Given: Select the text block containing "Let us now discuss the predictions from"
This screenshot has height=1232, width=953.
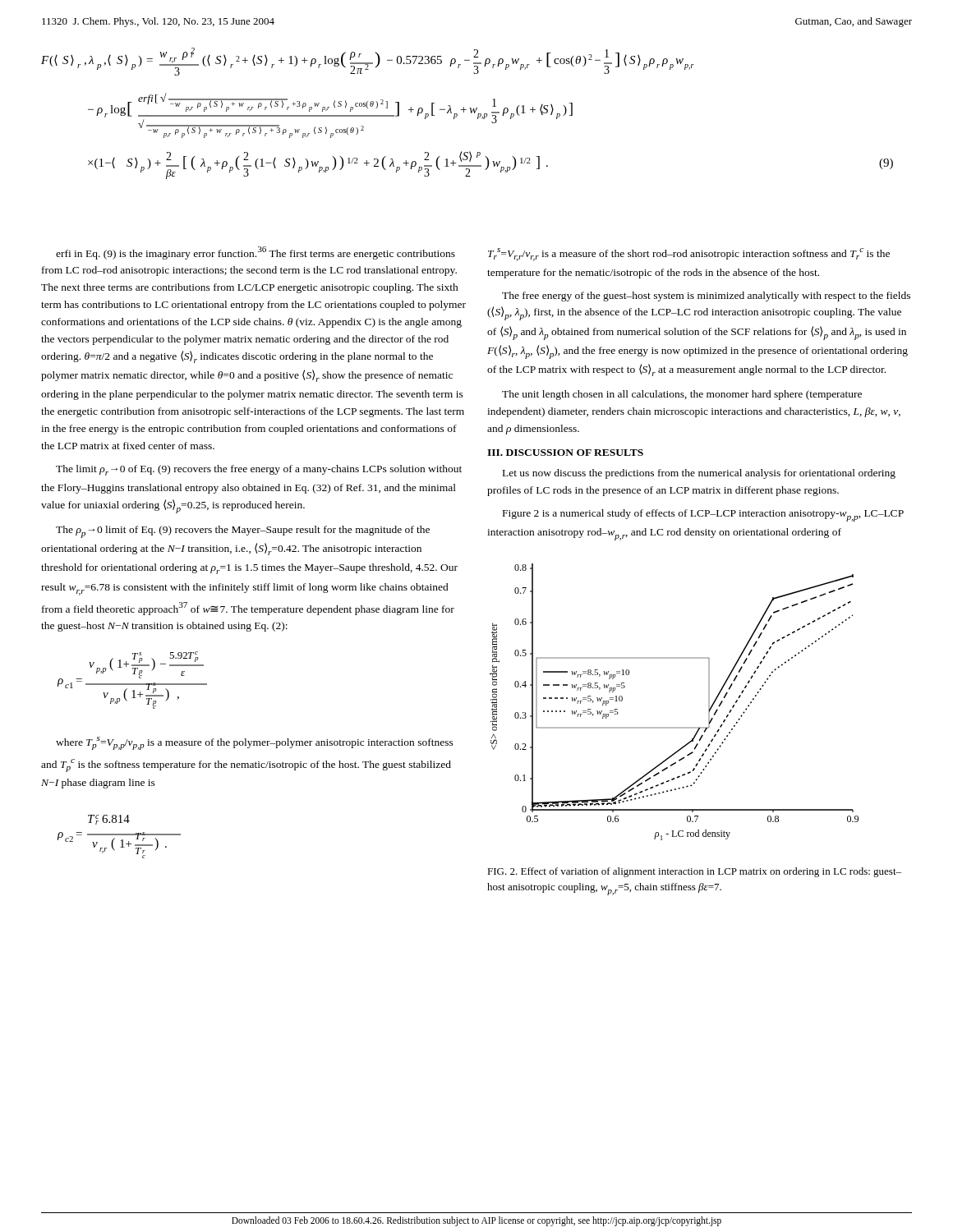Looking at the screenshot, I should pos(700,482).
